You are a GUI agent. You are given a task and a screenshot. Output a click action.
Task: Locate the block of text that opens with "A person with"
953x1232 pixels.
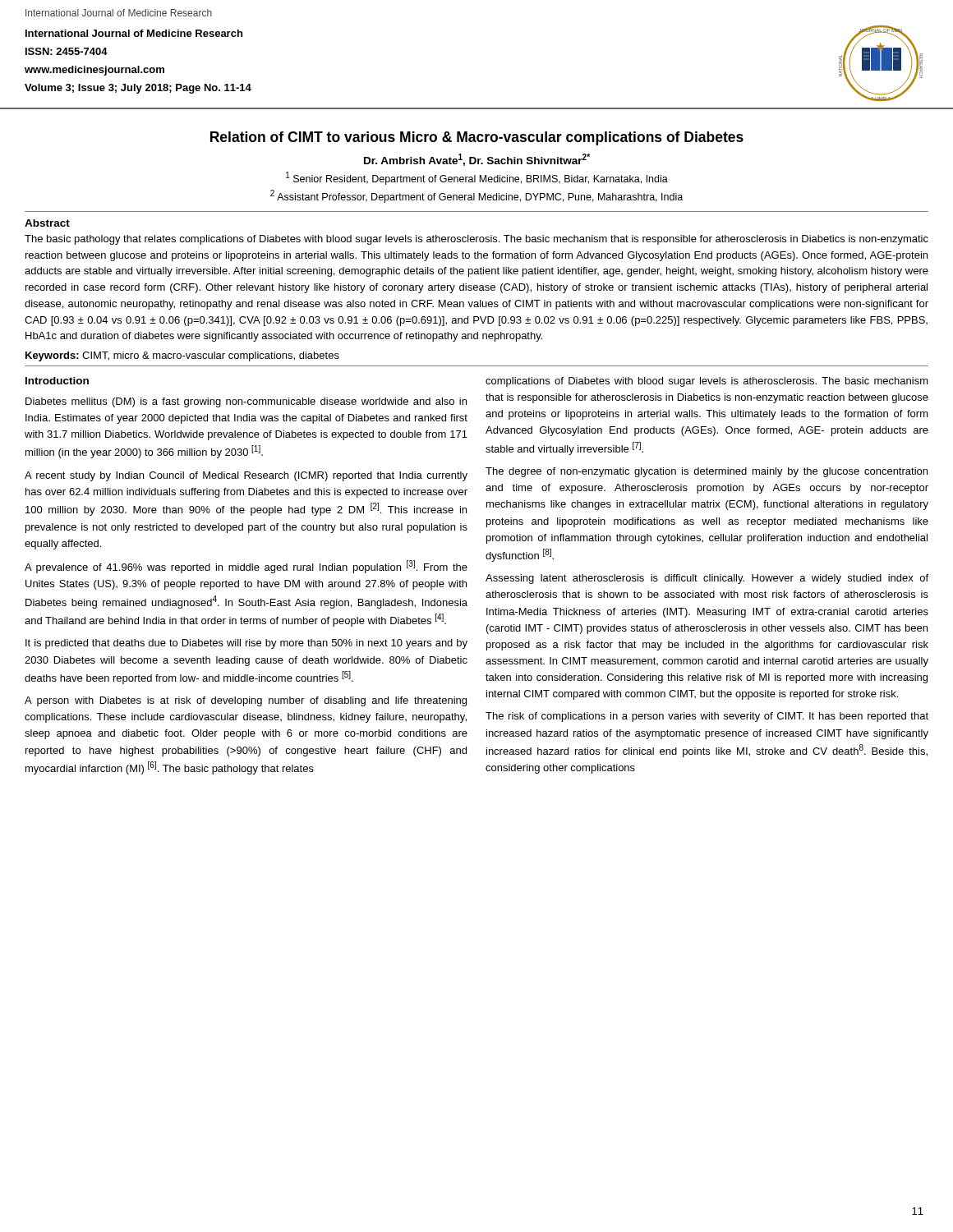tap(246, 734)
